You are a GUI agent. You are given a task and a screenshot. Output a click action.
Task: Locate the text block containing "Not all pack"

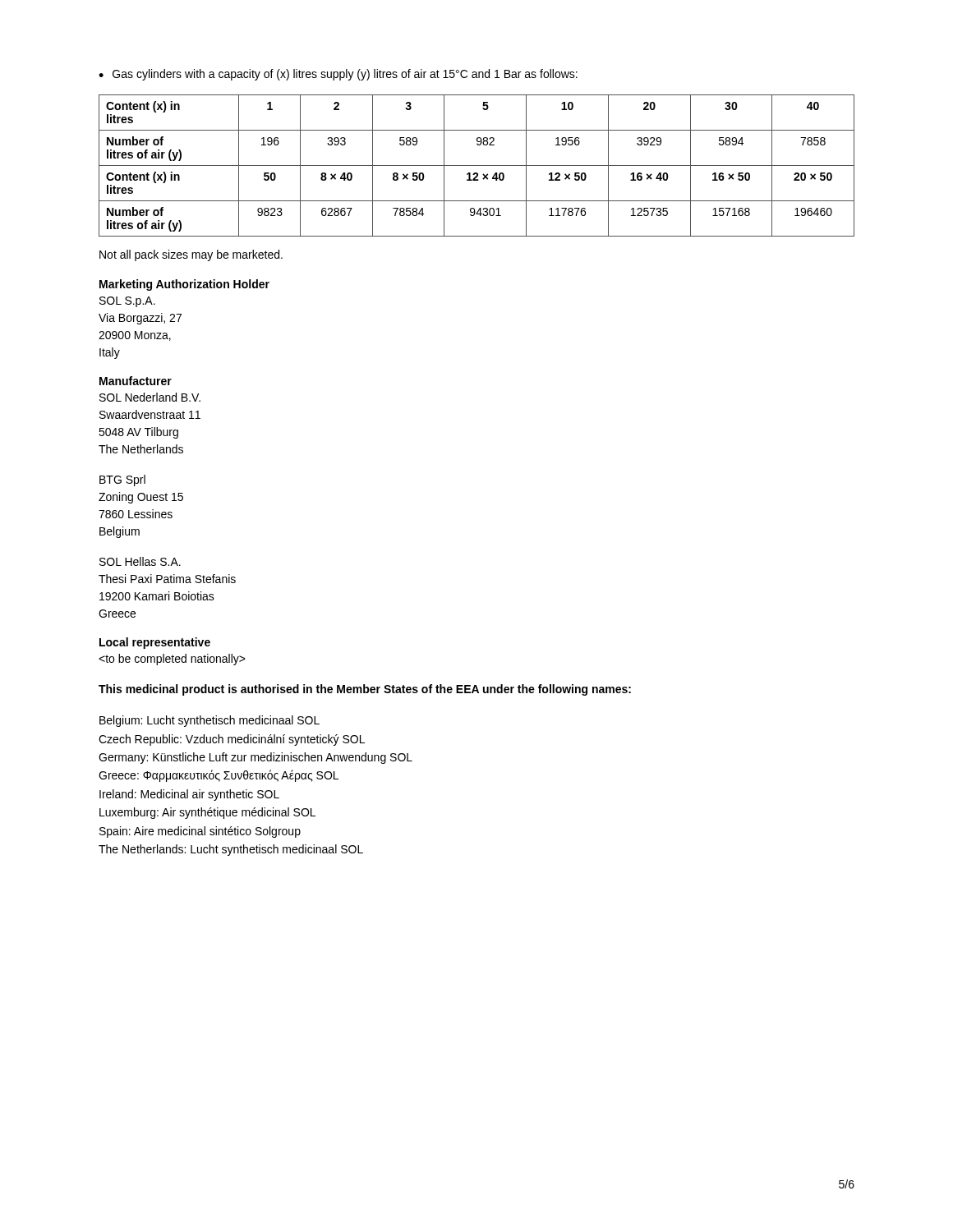point(191,255)
